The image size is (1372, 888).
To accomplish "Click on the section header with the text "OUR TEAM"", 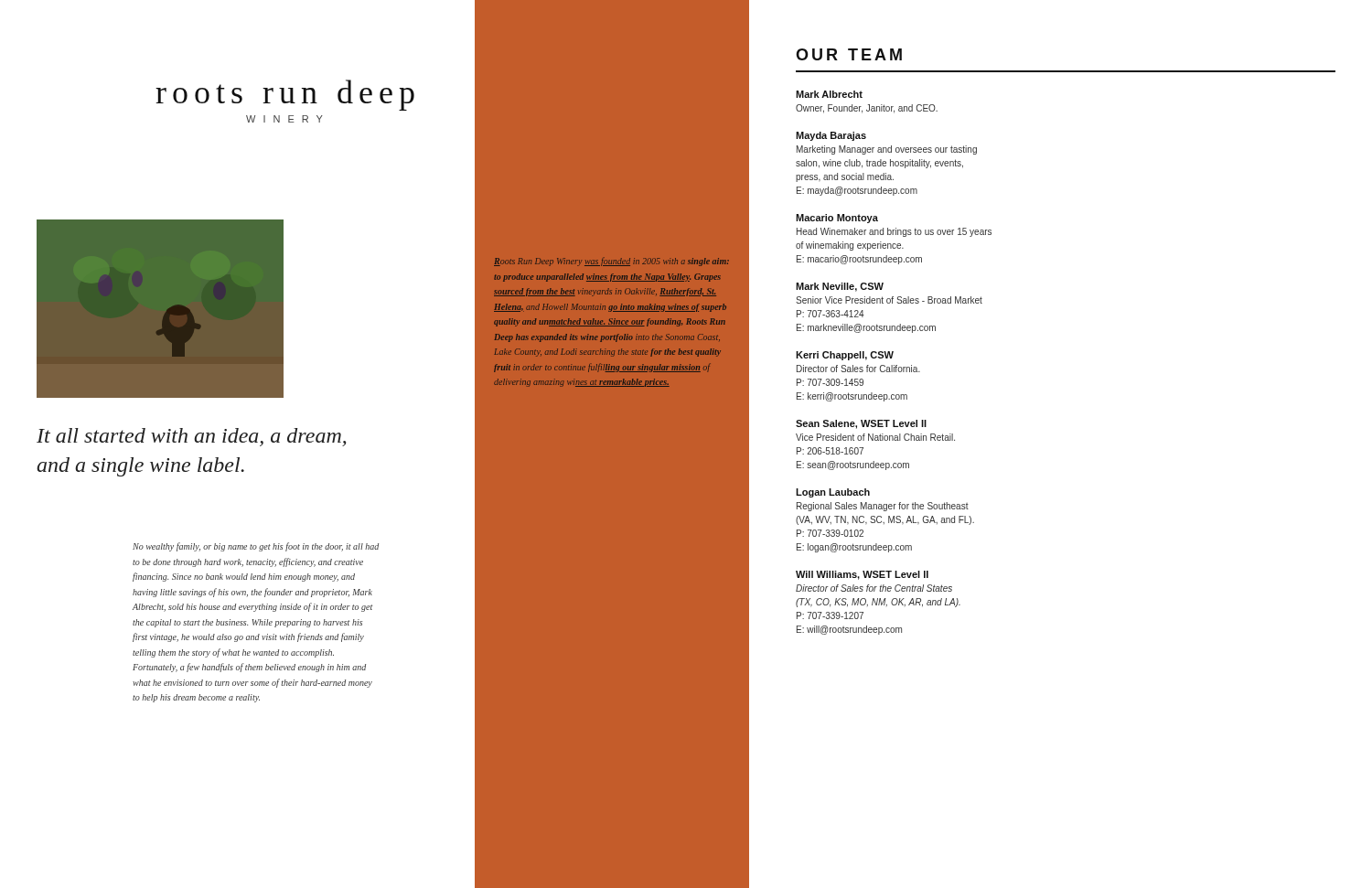I will click(1066, 59).
